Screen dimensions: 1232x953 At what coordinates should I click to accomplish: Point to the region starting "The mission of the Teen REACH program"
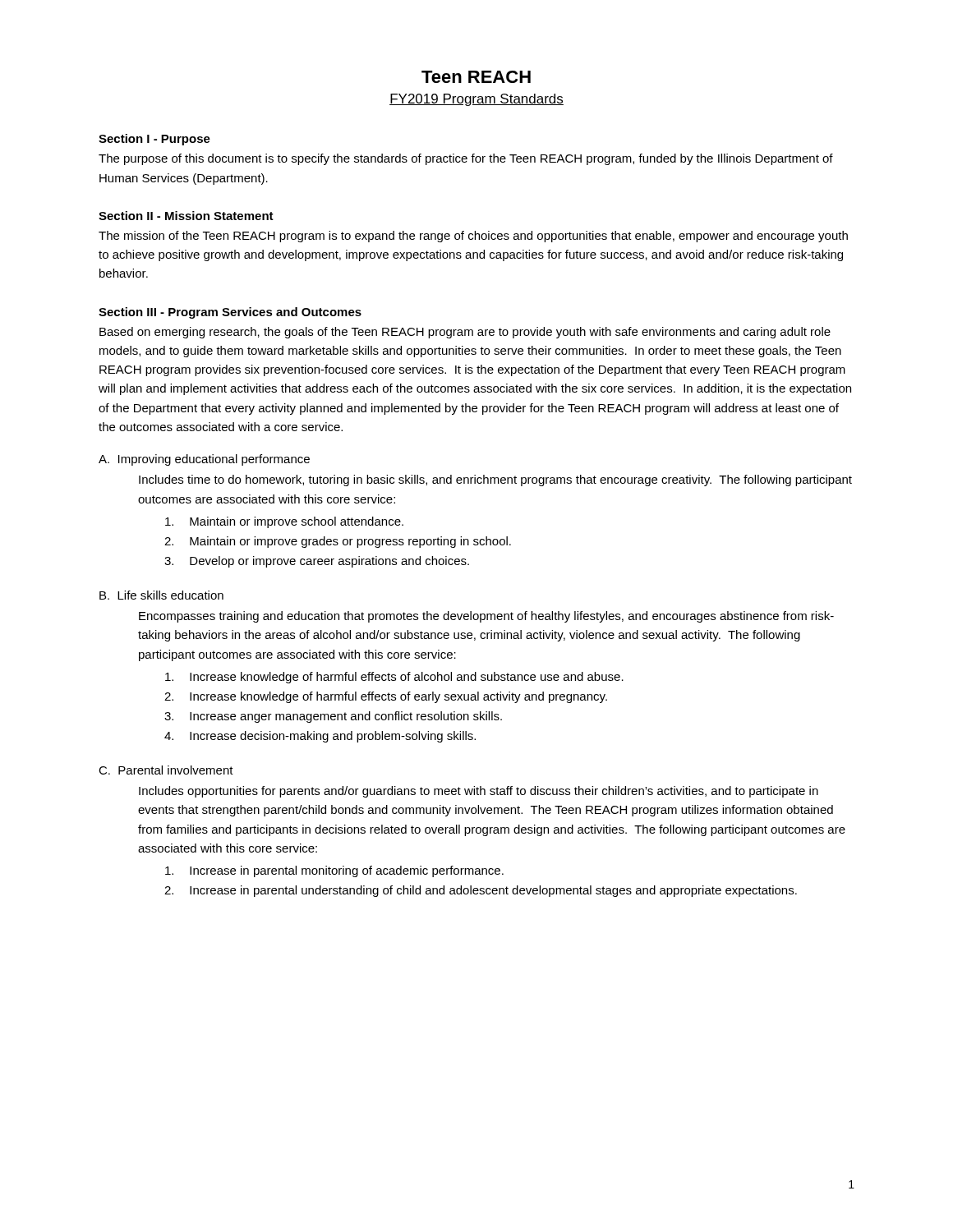[x=473, y=254]
